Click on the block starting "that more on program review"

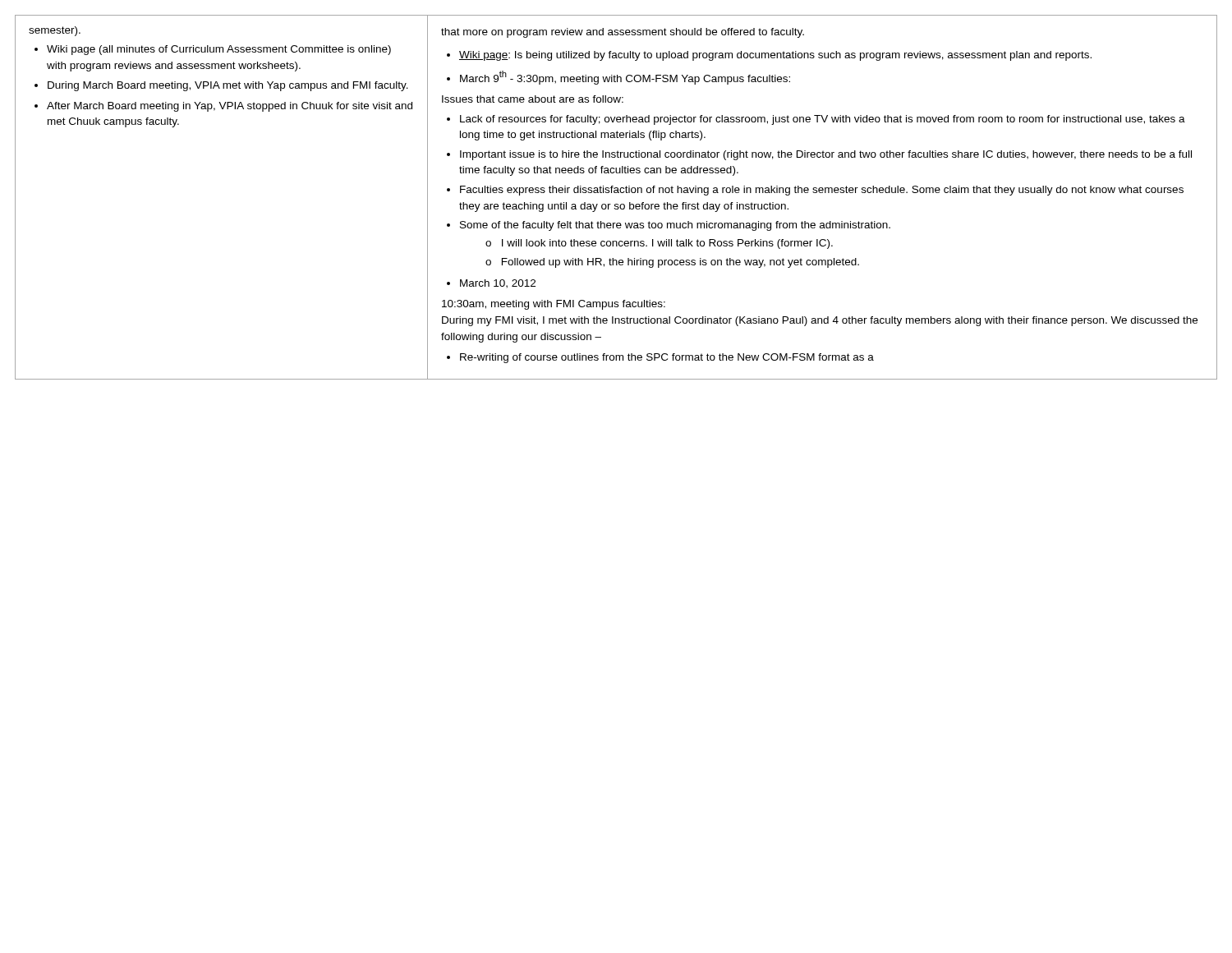pos(623,32)
